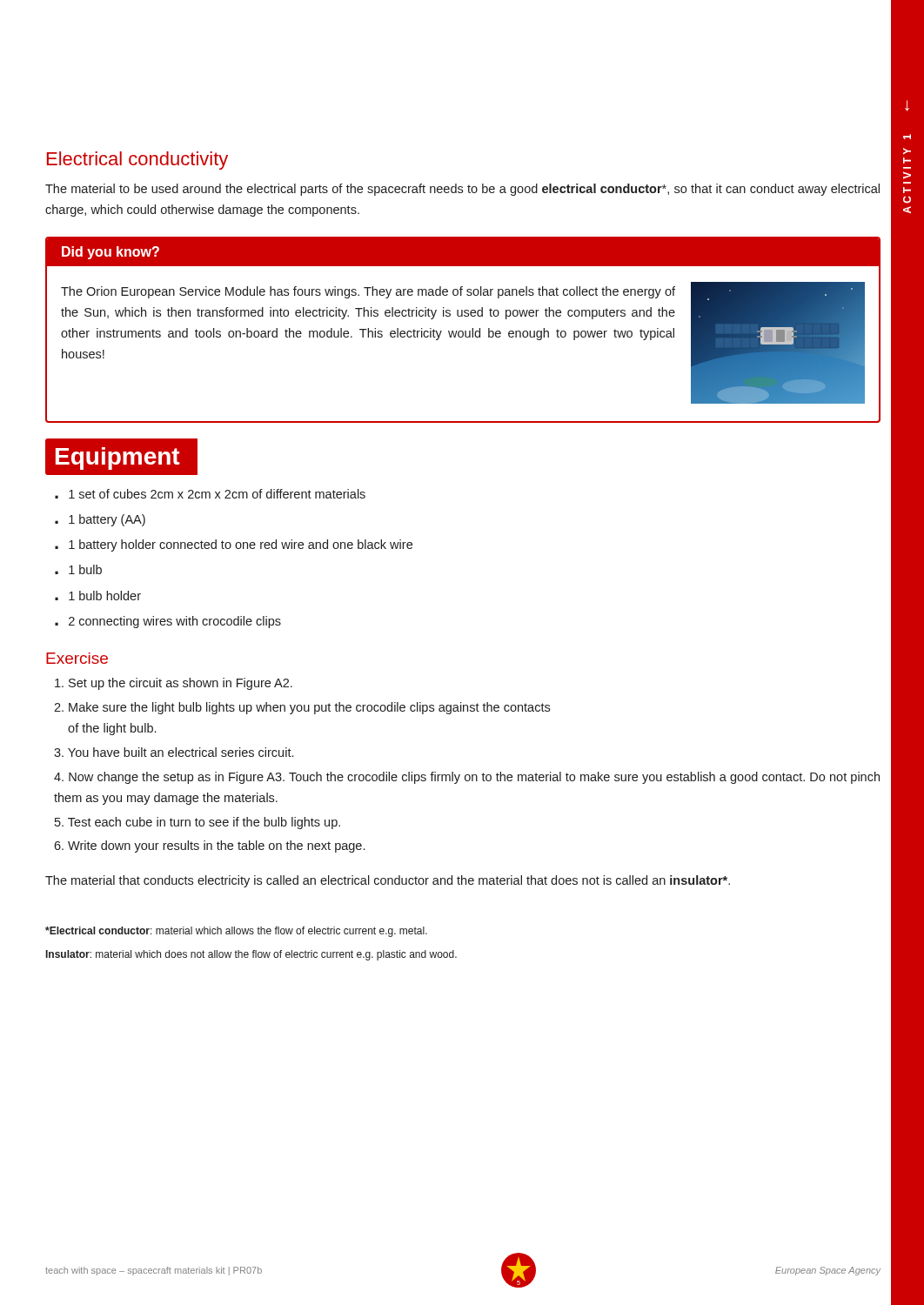Select the passage starting "1 set of"
Viewport: 924px width, 1305px height.
(217, 494)
